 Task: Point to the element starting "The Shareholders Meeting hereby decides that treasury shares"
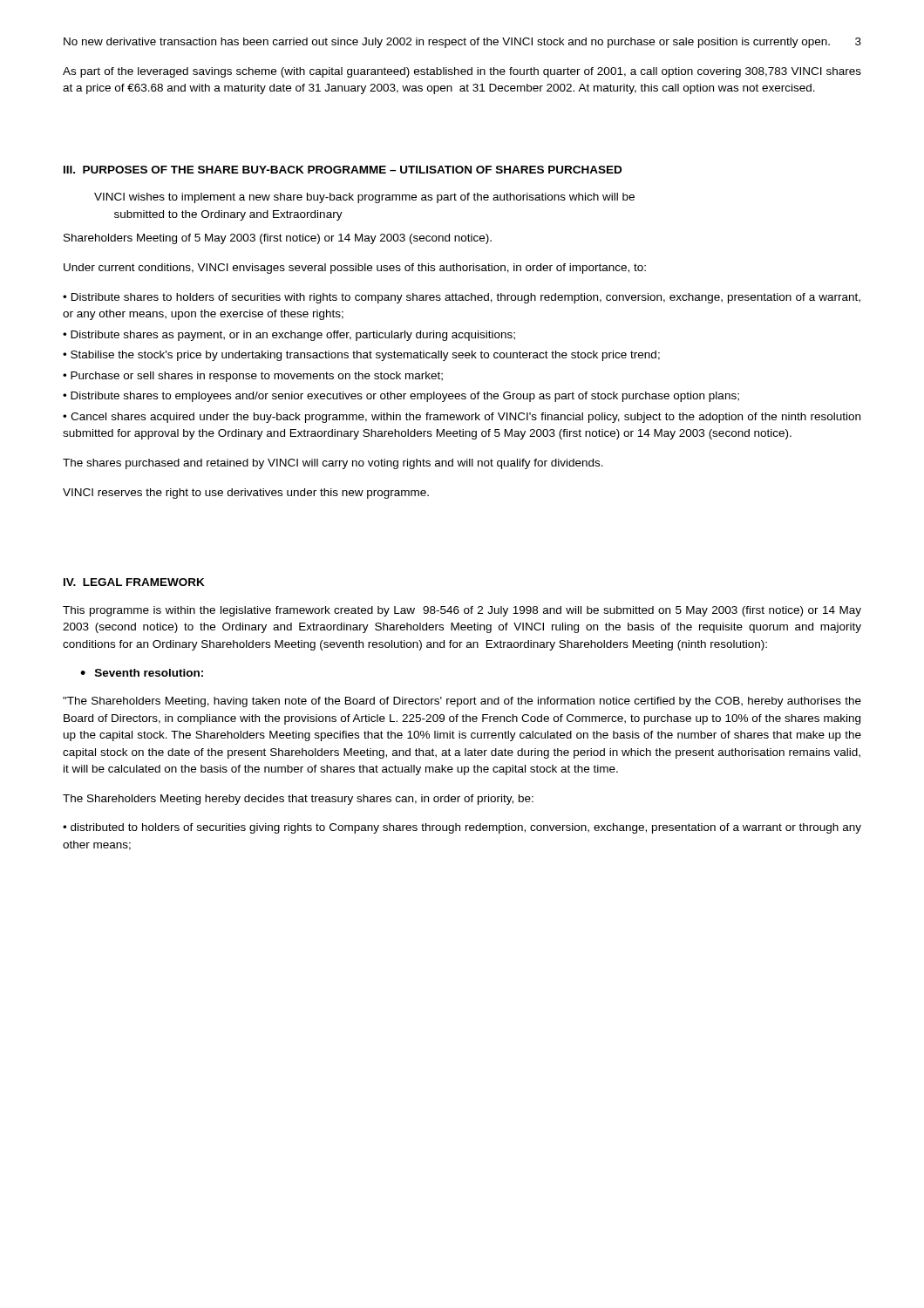[298, 798]
